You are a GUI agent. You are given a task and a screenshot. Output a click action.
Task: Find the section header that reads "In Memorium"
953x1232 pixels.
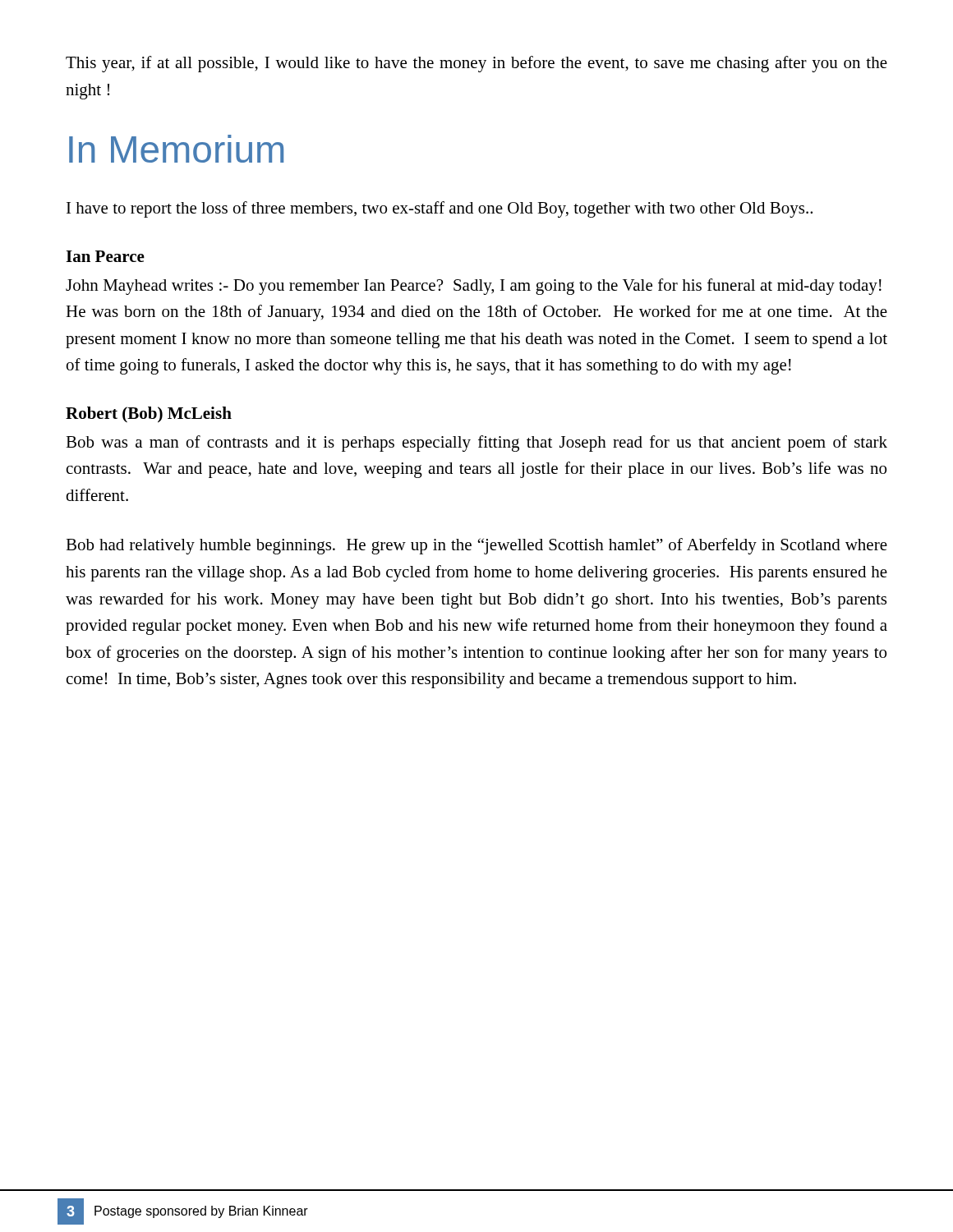pos(176,150)
